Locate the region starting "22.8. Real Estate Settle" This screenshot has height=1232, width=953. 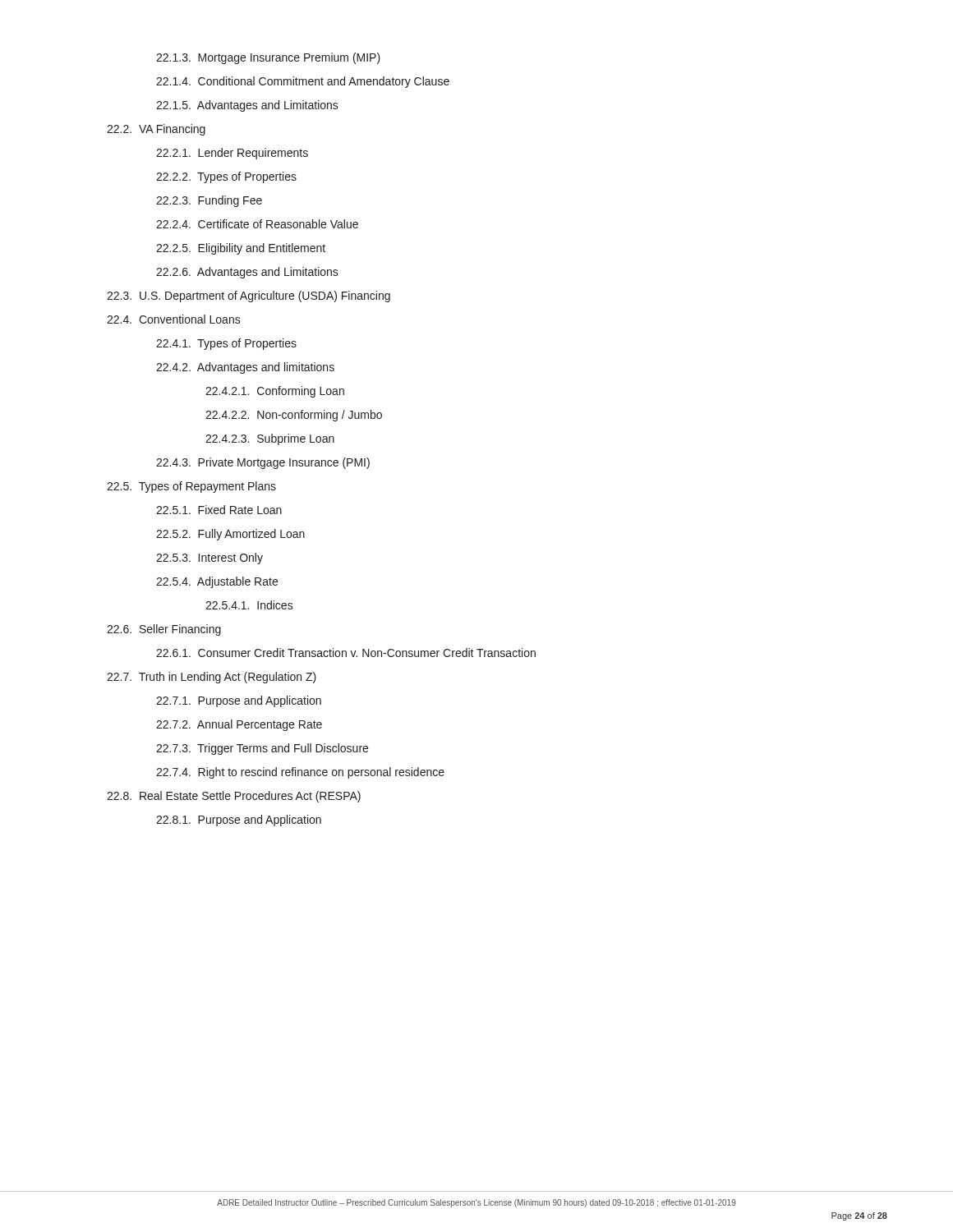click(234, 796)
